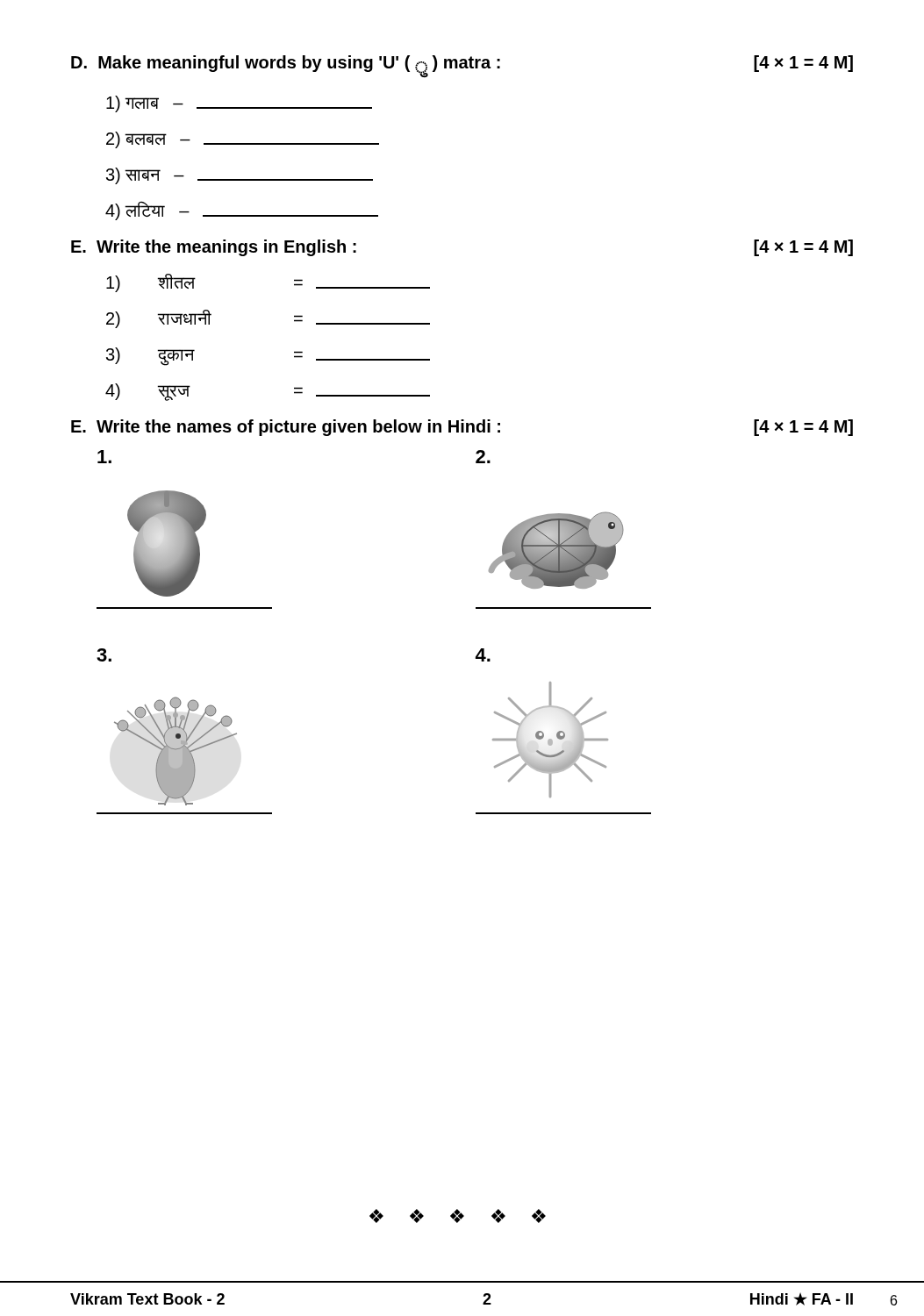Find the region starting "1) शीतल ="
The height and width of the screenshot is (1316, 924).
tap(176, 283)
